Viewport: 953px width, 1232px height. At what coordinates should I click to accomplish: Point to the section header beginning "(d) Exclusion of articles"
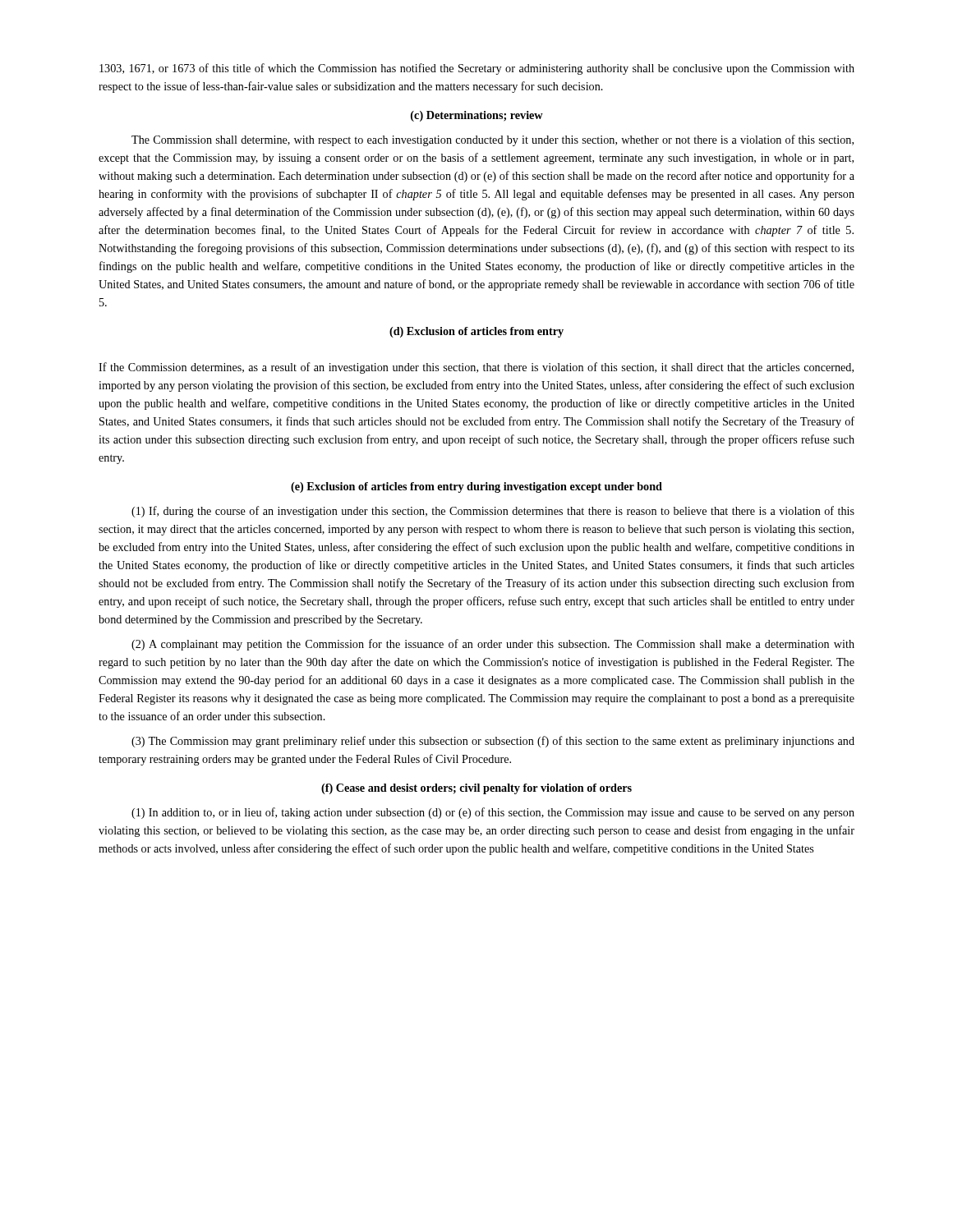pyautogui.click(x=476, y=331)
